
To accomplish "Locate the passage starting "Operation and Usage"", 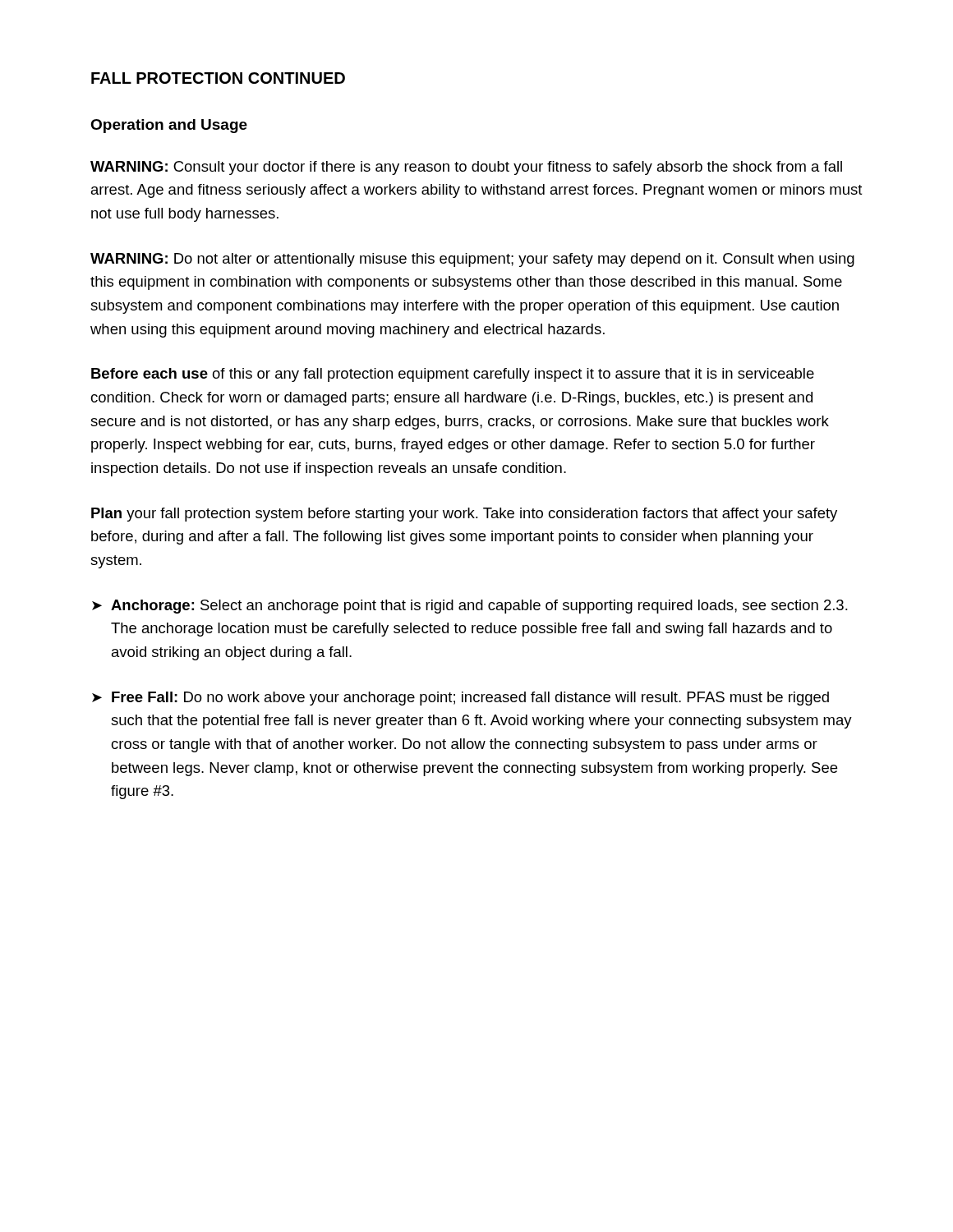I will coord(169,124).
